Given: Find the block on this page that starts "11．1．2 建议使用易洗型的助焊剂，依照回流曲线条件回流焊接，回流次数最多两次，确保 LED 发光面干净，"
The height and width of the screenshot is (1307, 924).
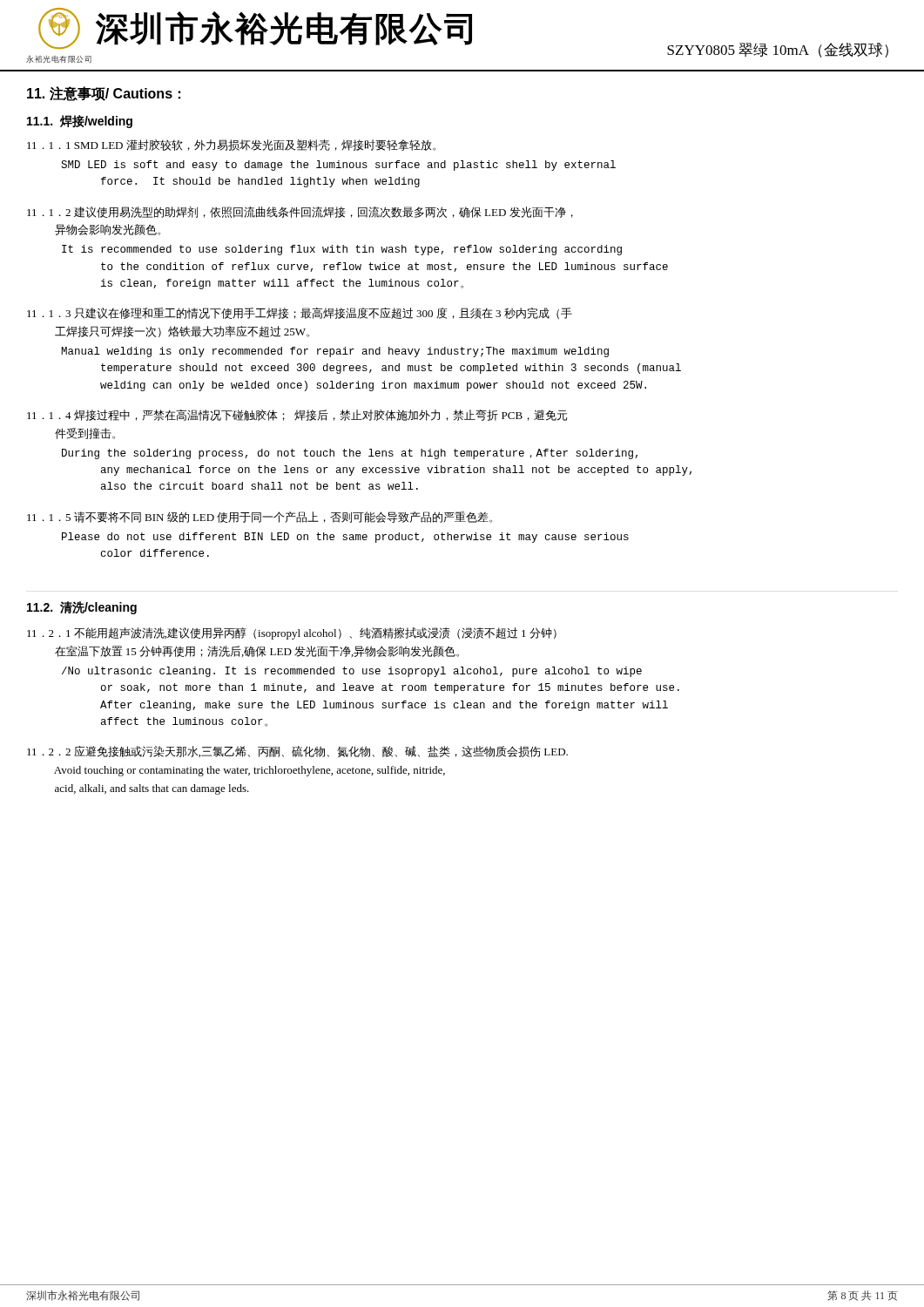Looking at the screenshot, I should tap(462, 248).
